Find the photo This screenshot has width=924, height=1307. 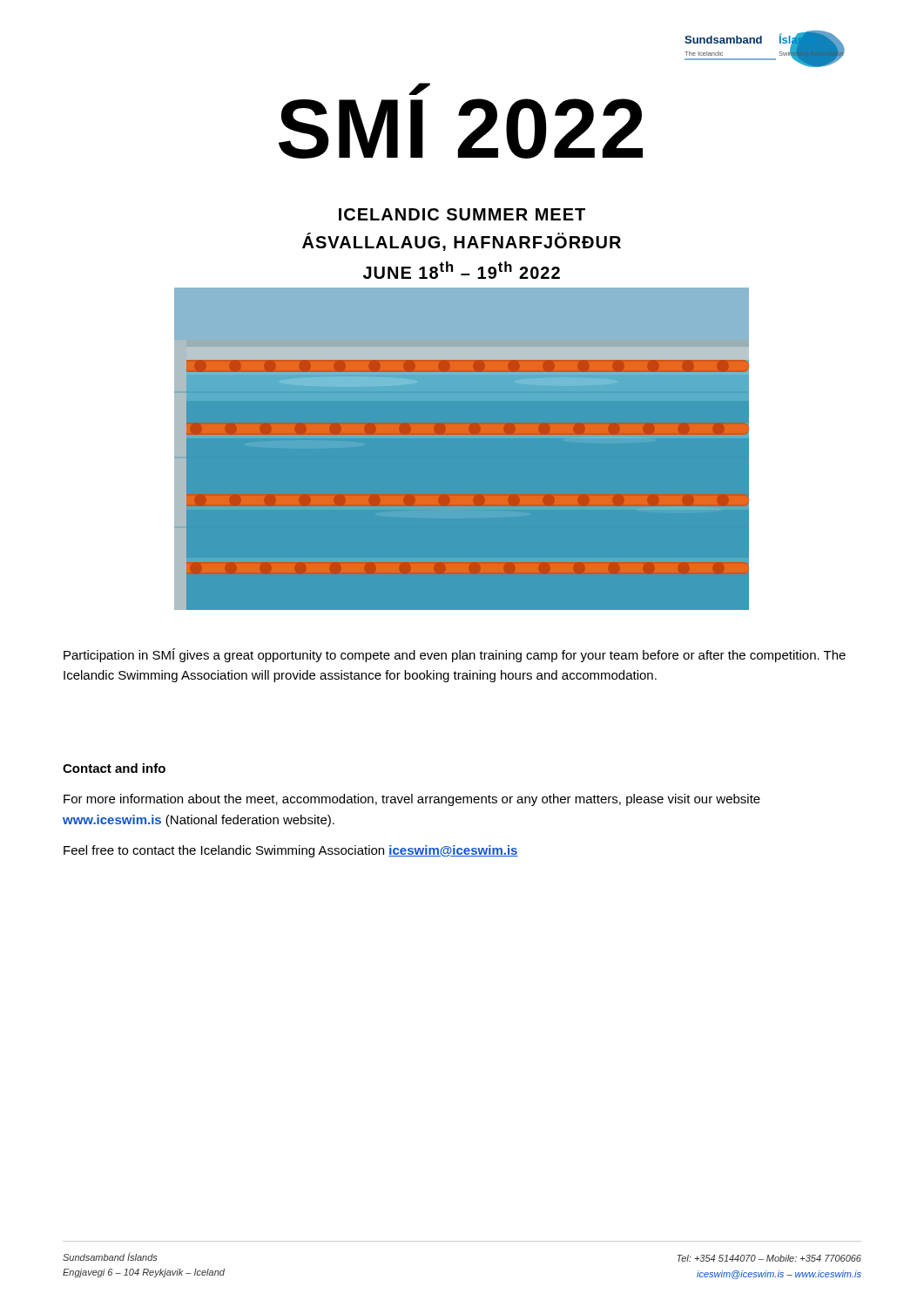tap(462, 449)
